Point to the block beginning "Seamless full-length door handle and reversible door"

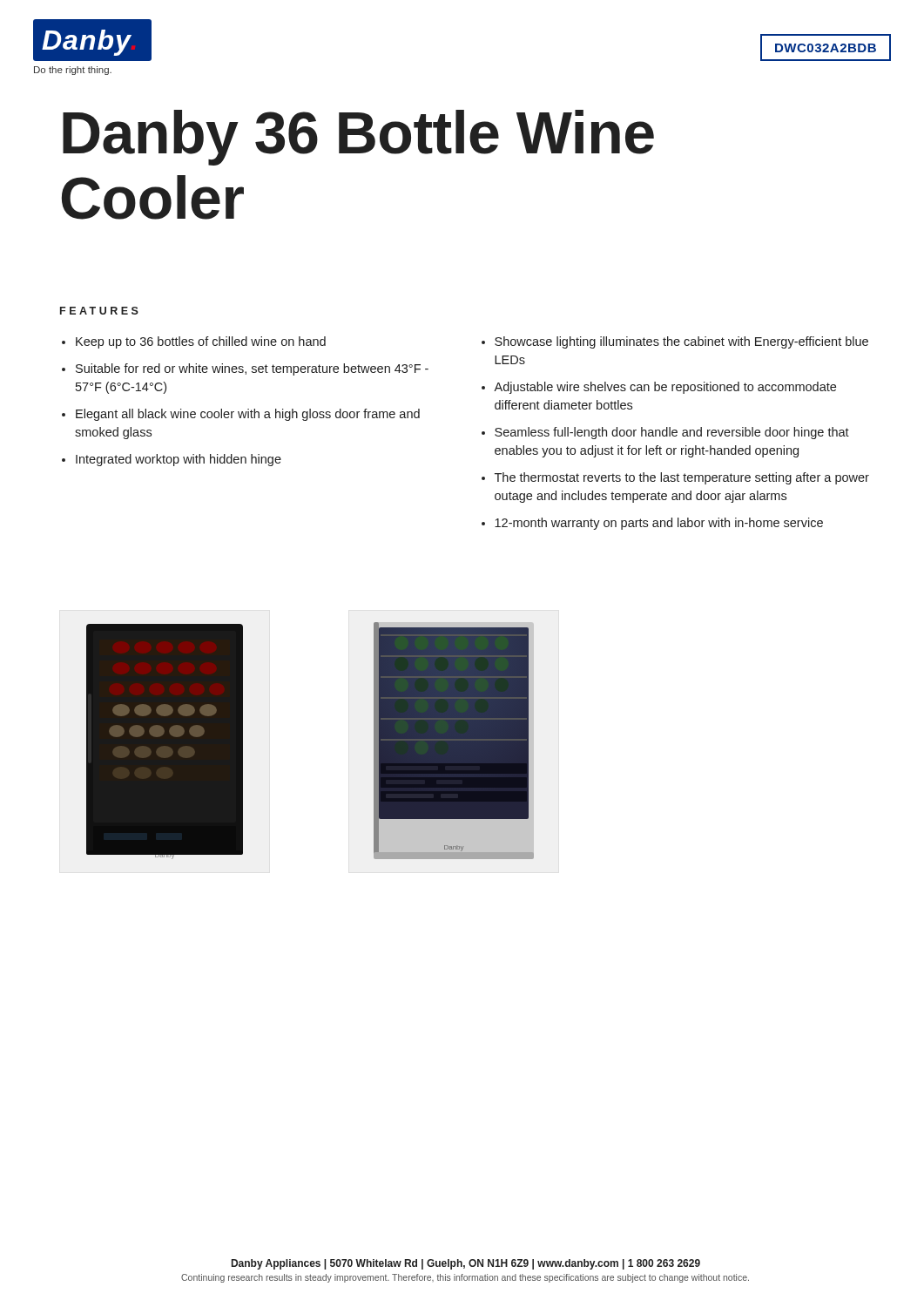pyautogui.click(x=671, y=441)
